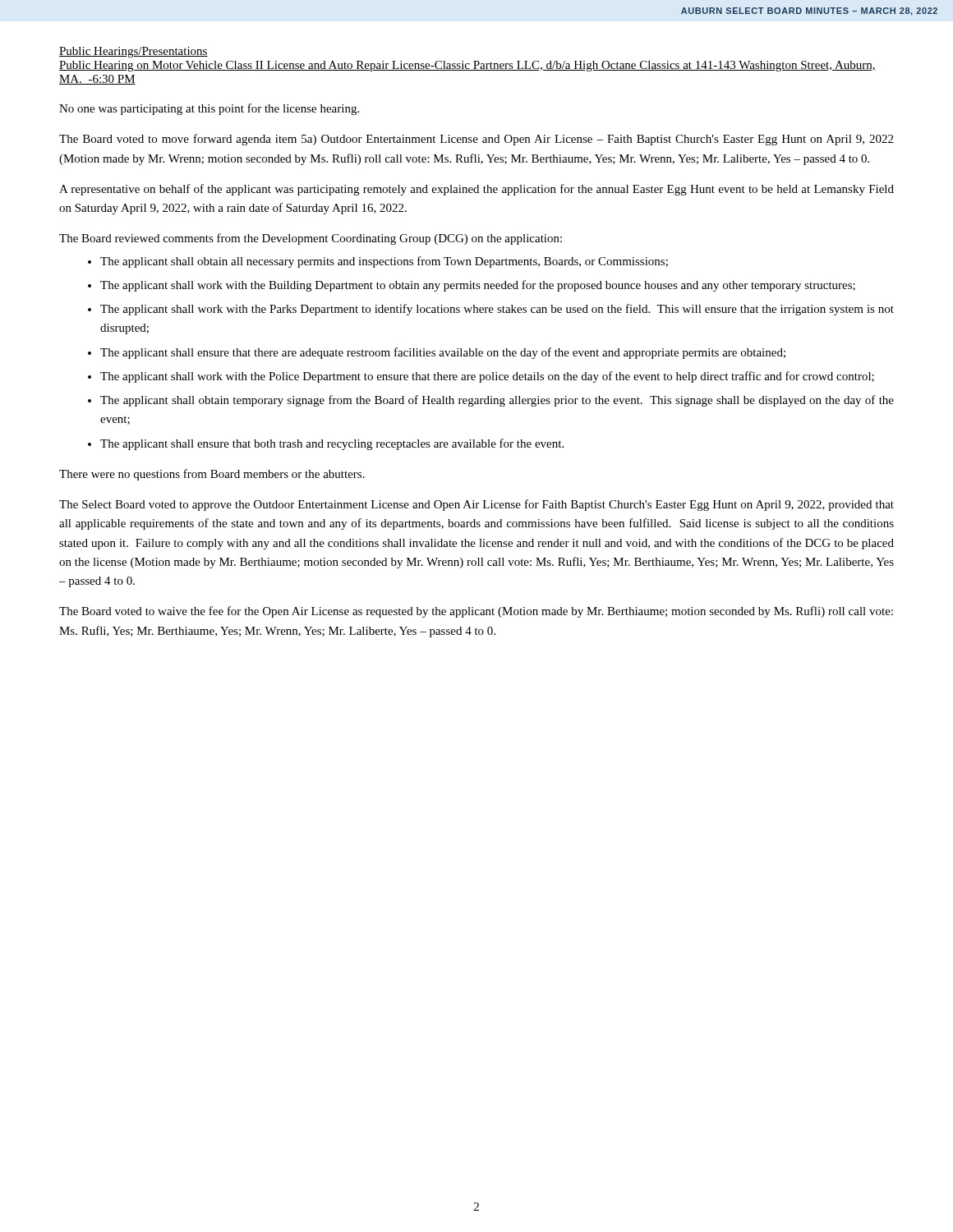Locate the text block that says "A representative on behalf of the applicant was"
This screenshot has height=1232, width=953.
[x=476, y=198]
